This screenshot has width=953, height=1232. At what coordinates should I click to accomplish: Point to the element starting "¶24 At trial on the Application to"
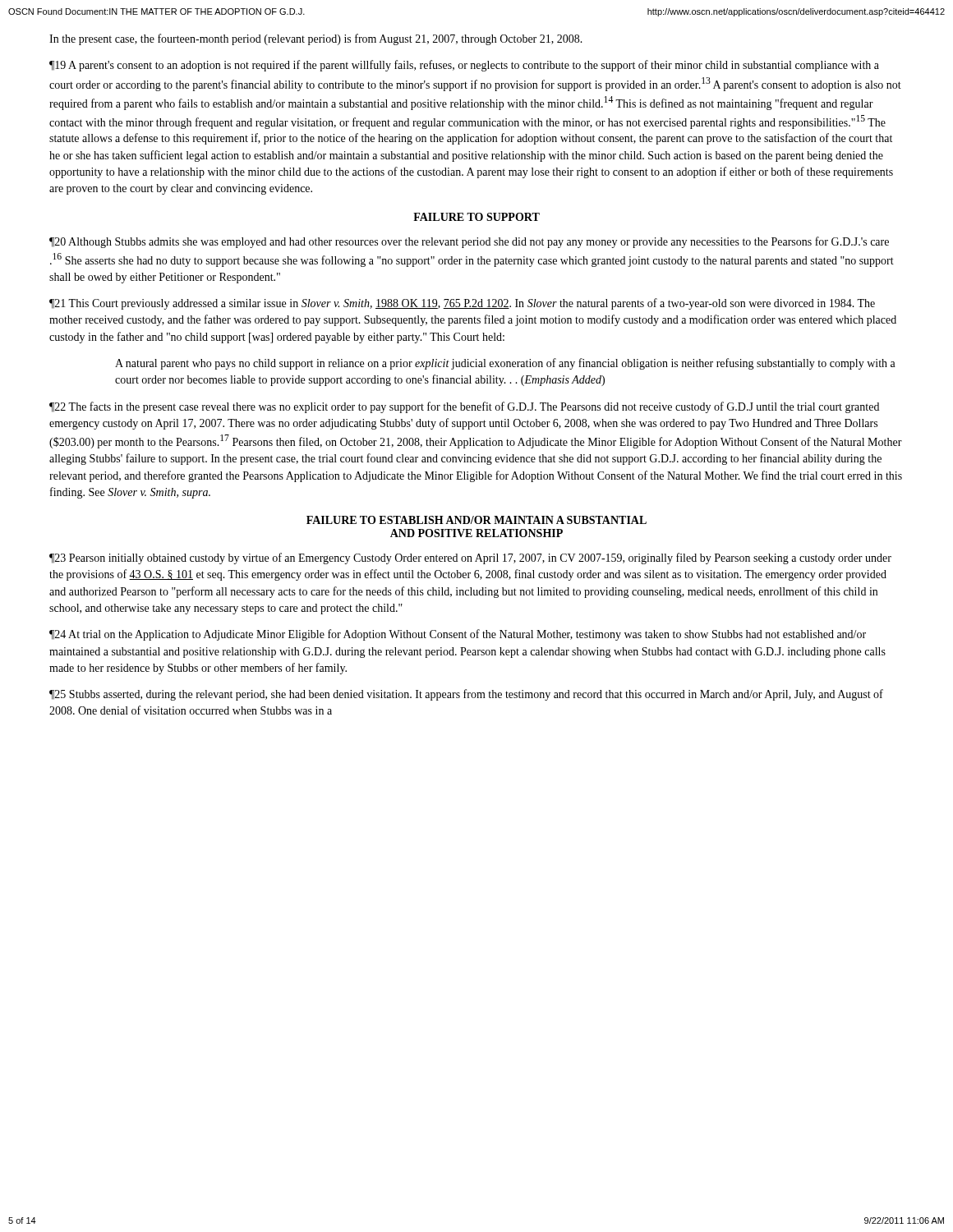click(x=467, y=651)
